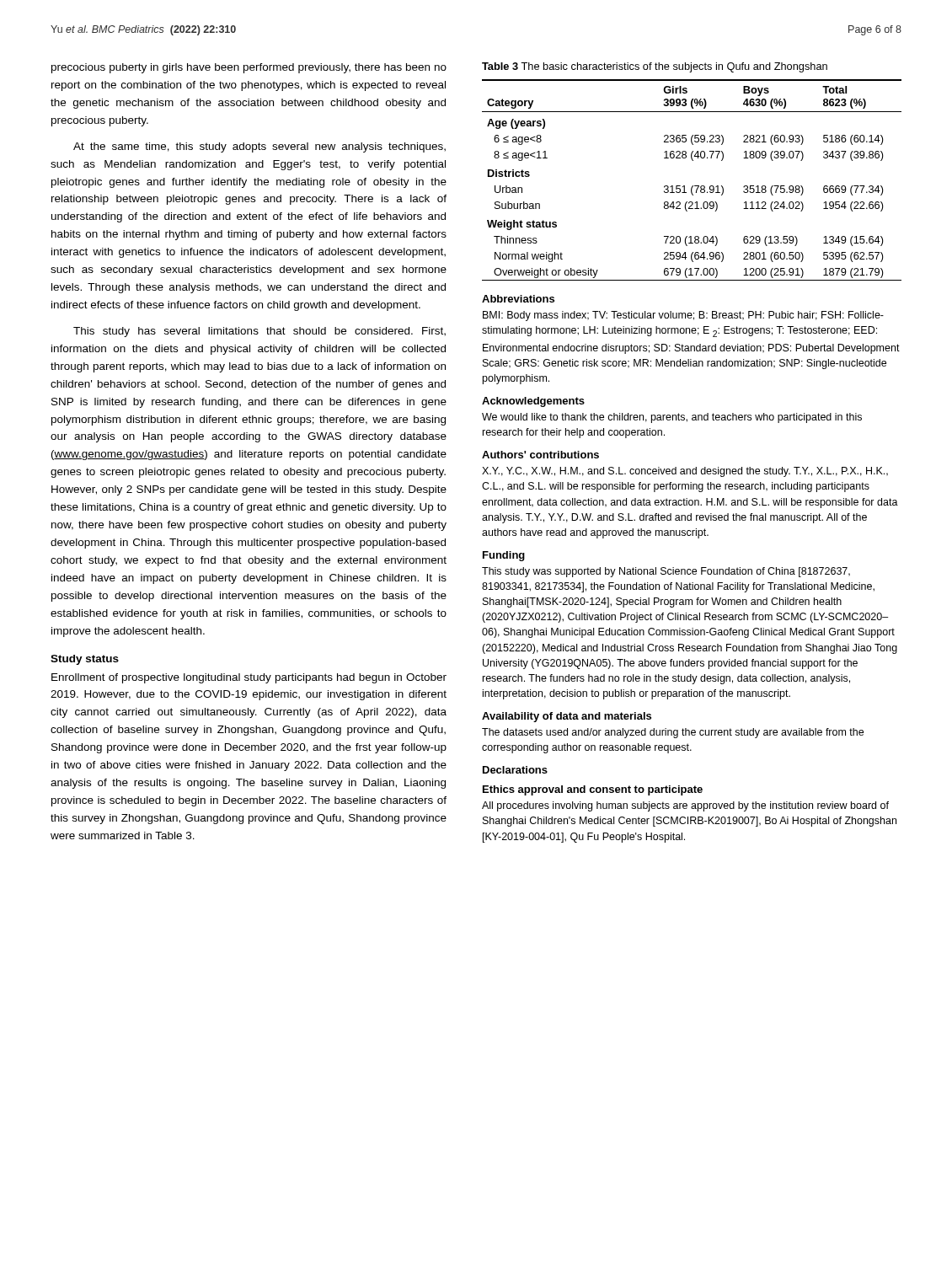Select the text block with the text "The datasets used and/or"
The image size is (952, 1264).
[673, 740]
